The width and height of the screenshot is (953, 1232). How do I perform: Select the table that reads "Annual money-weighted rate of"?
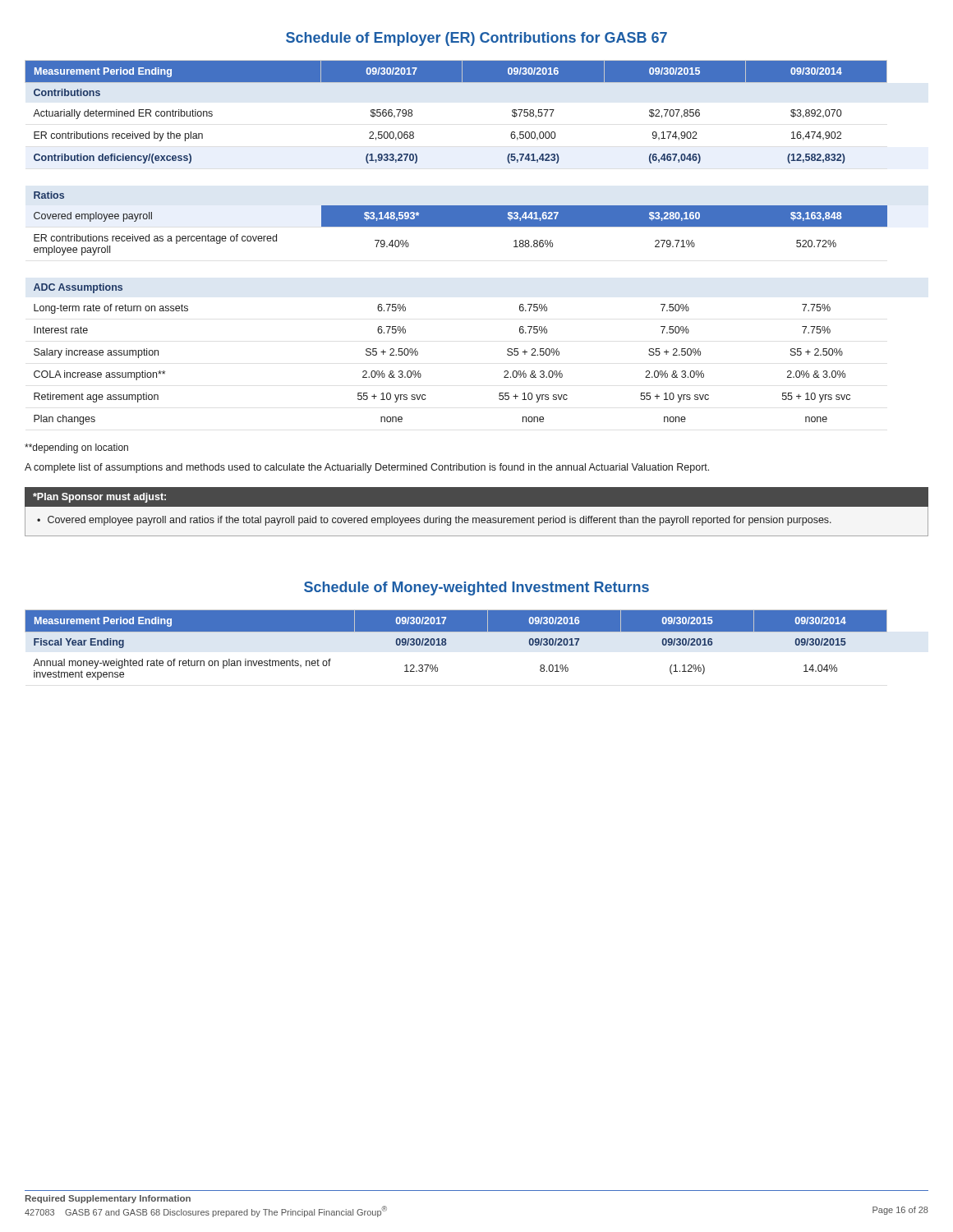(x=476, y=647)
